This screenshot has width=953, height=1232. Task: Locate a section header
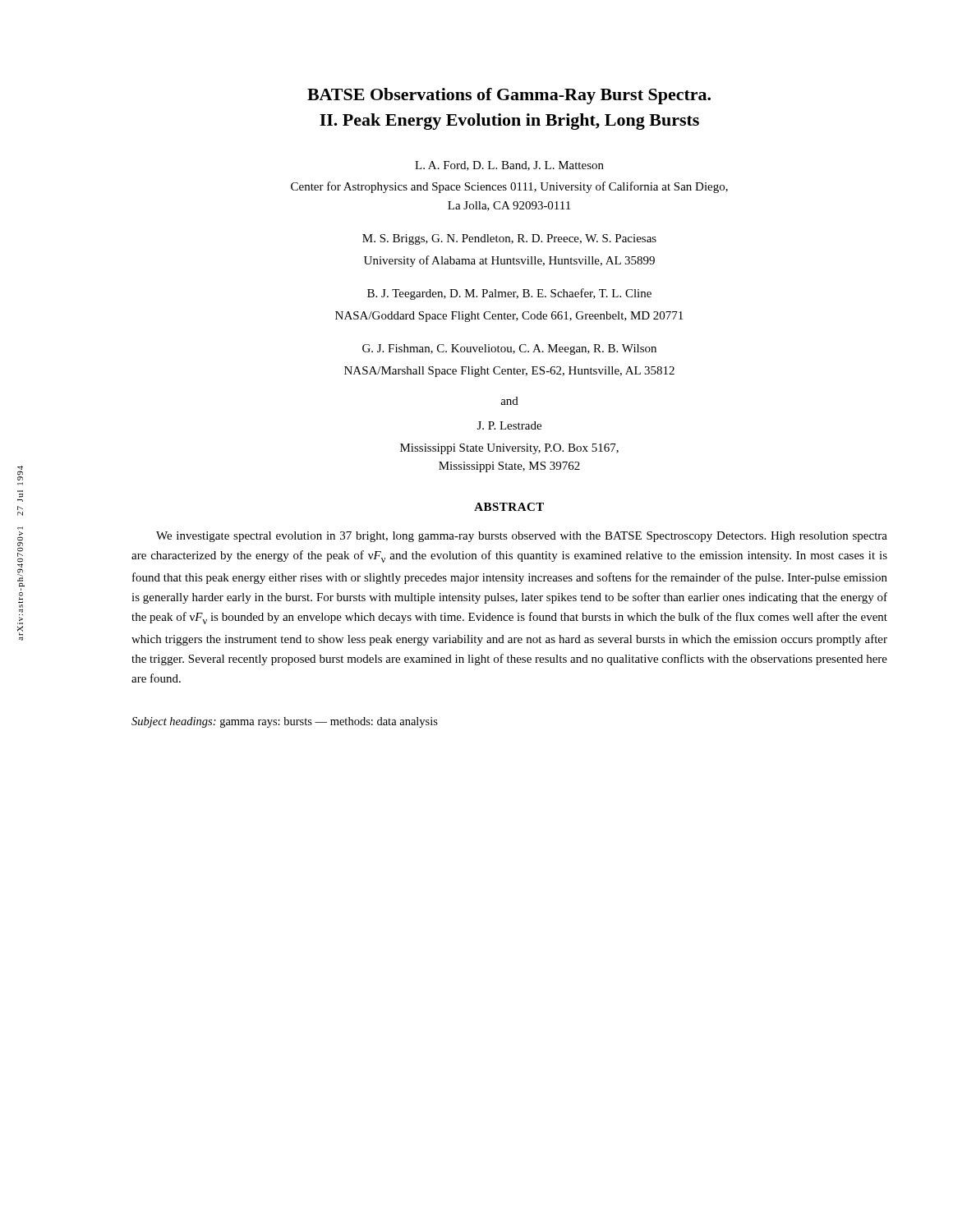509,506
